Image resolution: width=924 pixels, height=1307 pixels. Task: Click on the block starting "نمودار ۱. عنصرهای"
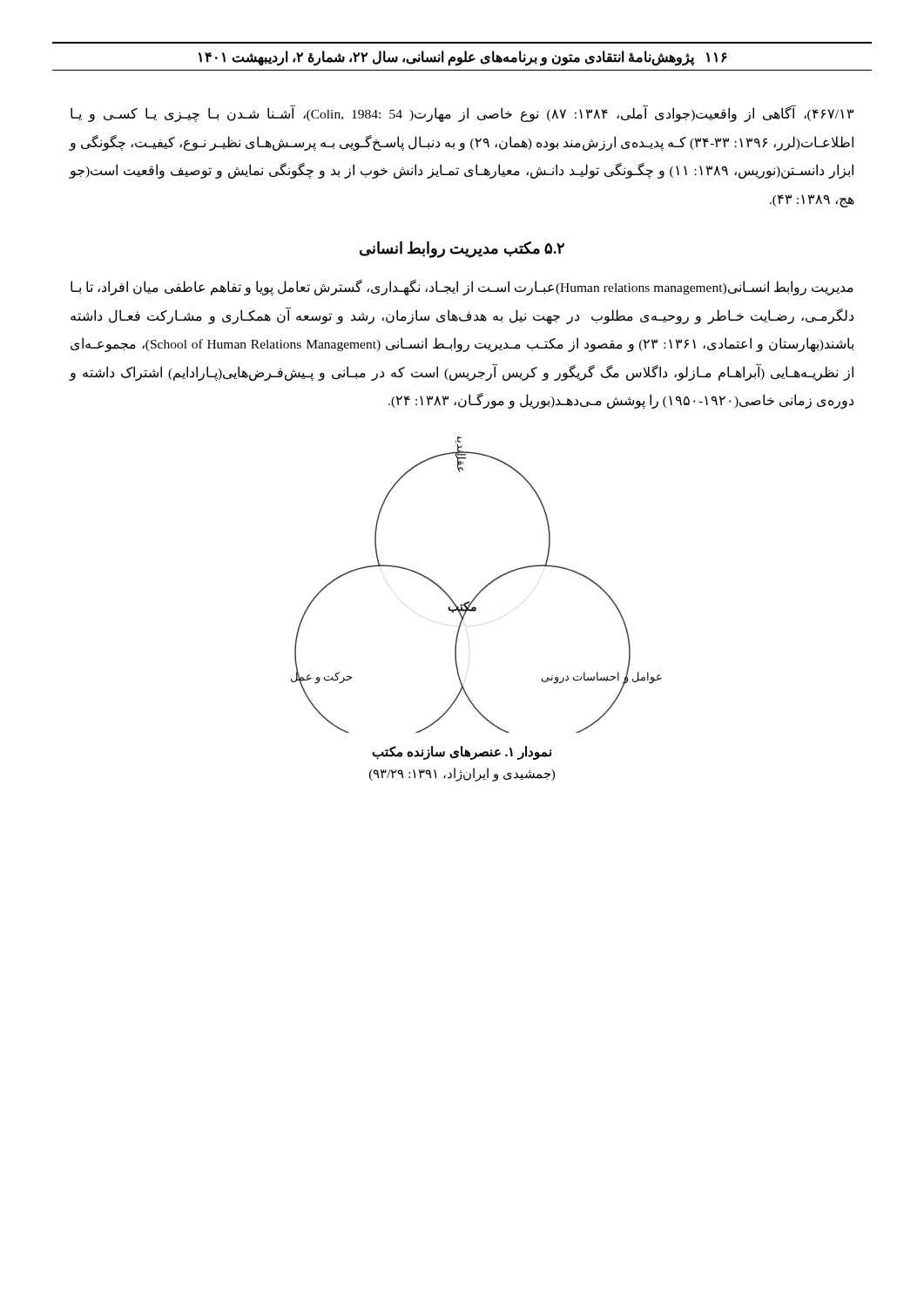pyautogui.click(x=462, y=763)
